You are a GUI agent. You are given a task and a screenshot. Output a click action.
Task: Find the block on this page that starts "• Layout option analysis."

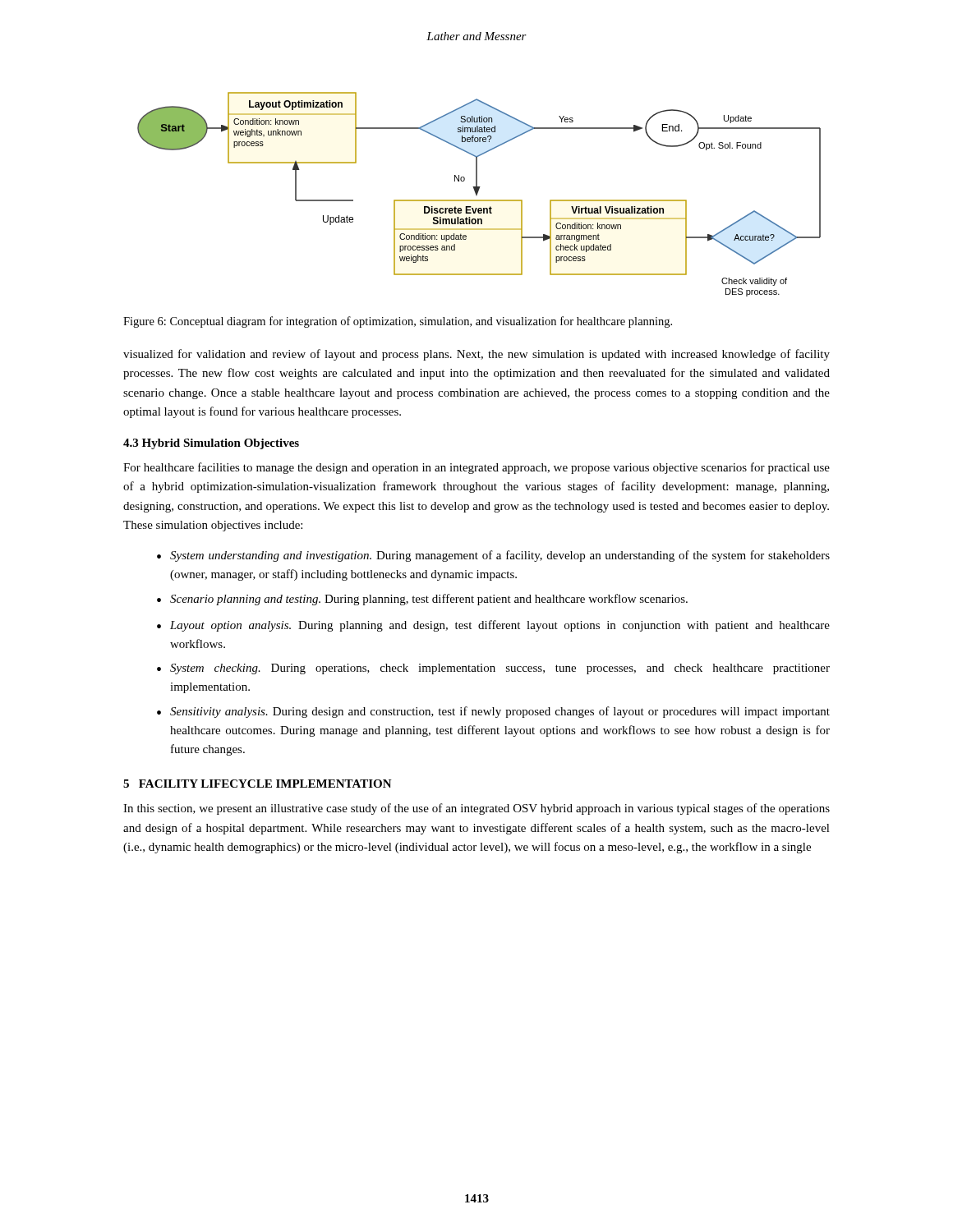493,635
